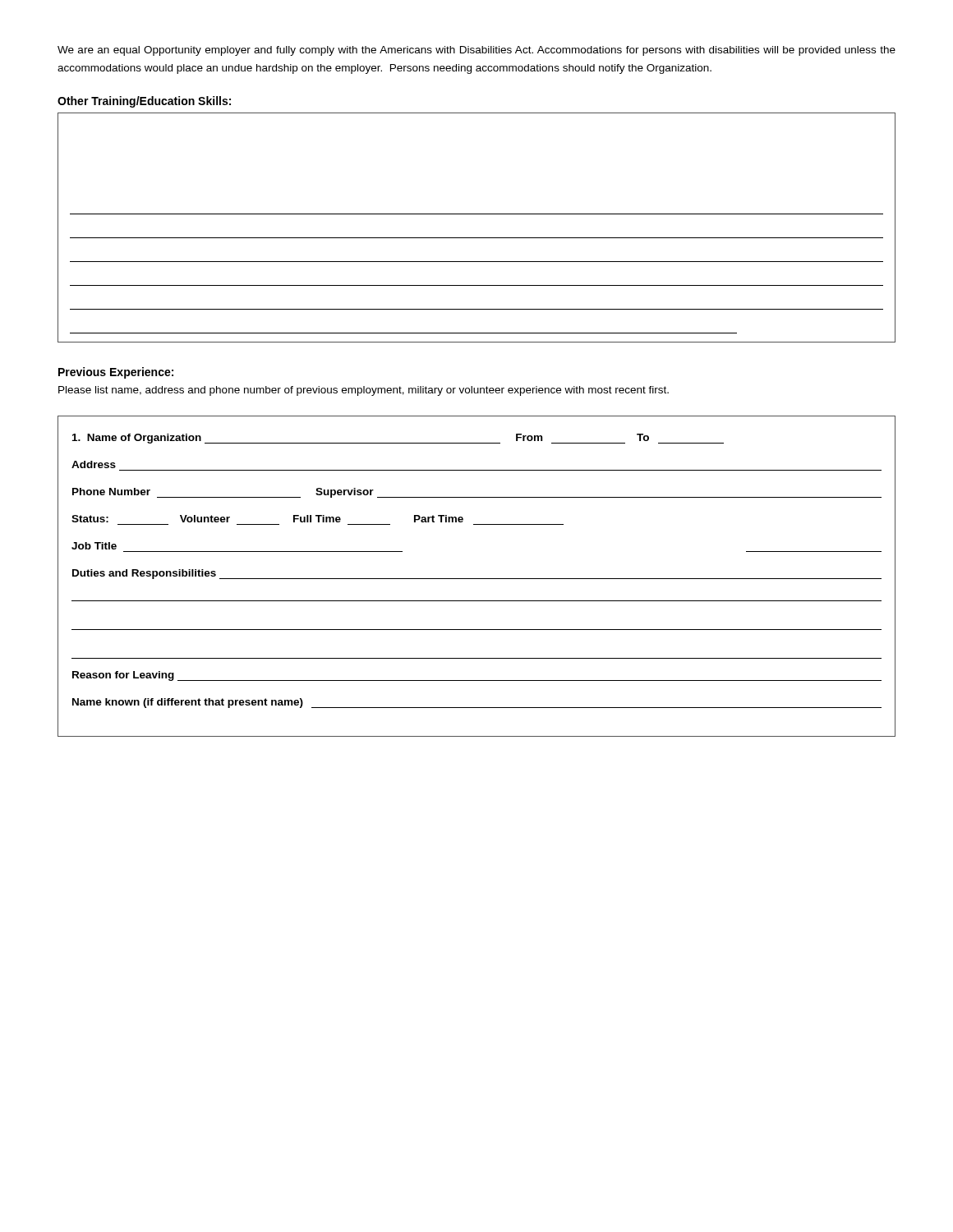Point to the element starting "We are an equal Opportunity employer and"
This screenshot has height=1232, width=953.
(476, 59)
